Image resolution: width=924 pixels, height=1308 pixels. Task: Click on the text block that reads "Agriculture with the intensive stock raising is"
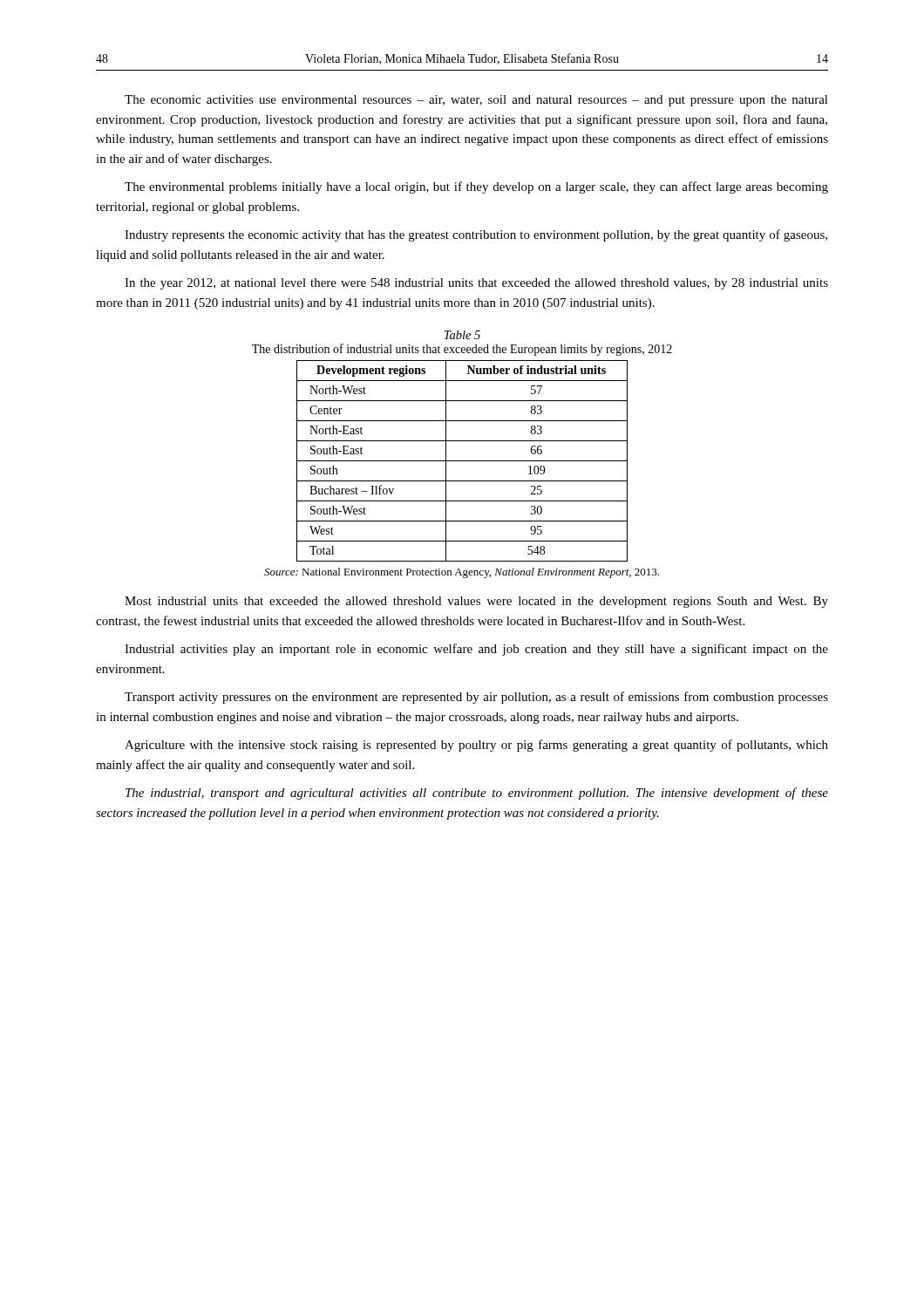tap(462, 755)
